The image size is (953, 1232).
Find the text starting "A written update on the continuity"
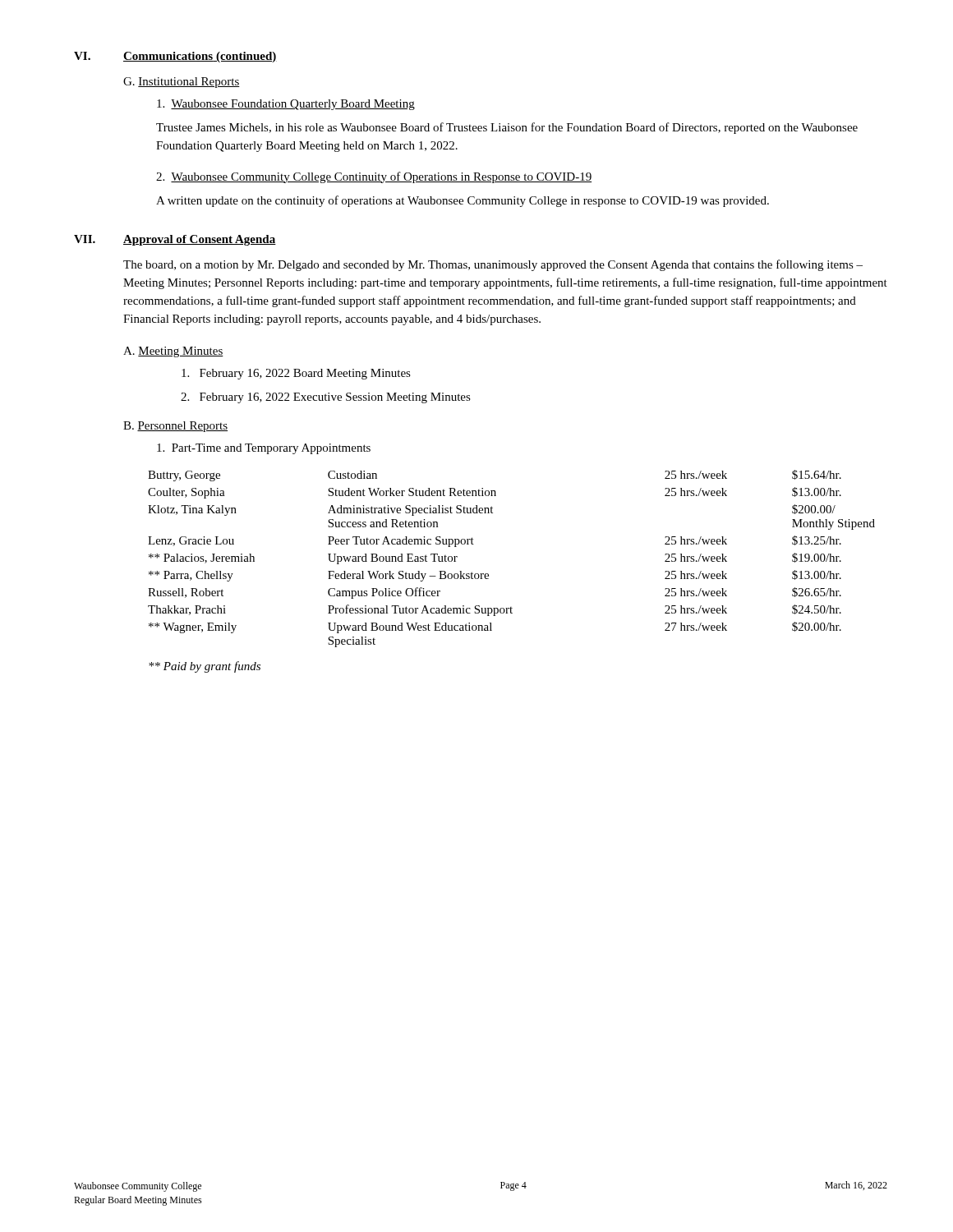[463, 200]
